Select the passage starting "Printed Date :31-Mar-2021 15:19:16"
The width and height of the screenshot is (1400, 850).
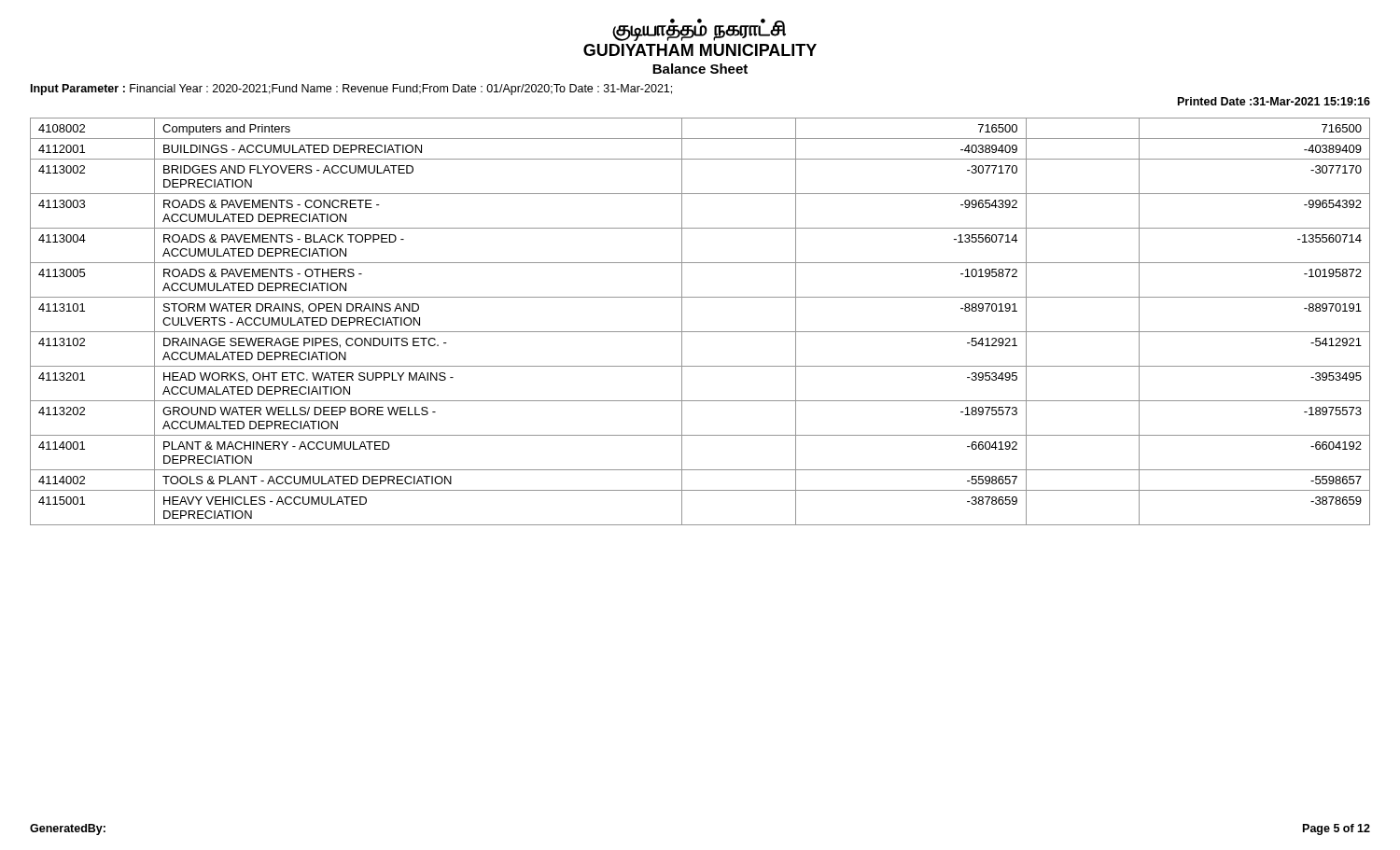pyautogui.click(x=1274, y=102)
